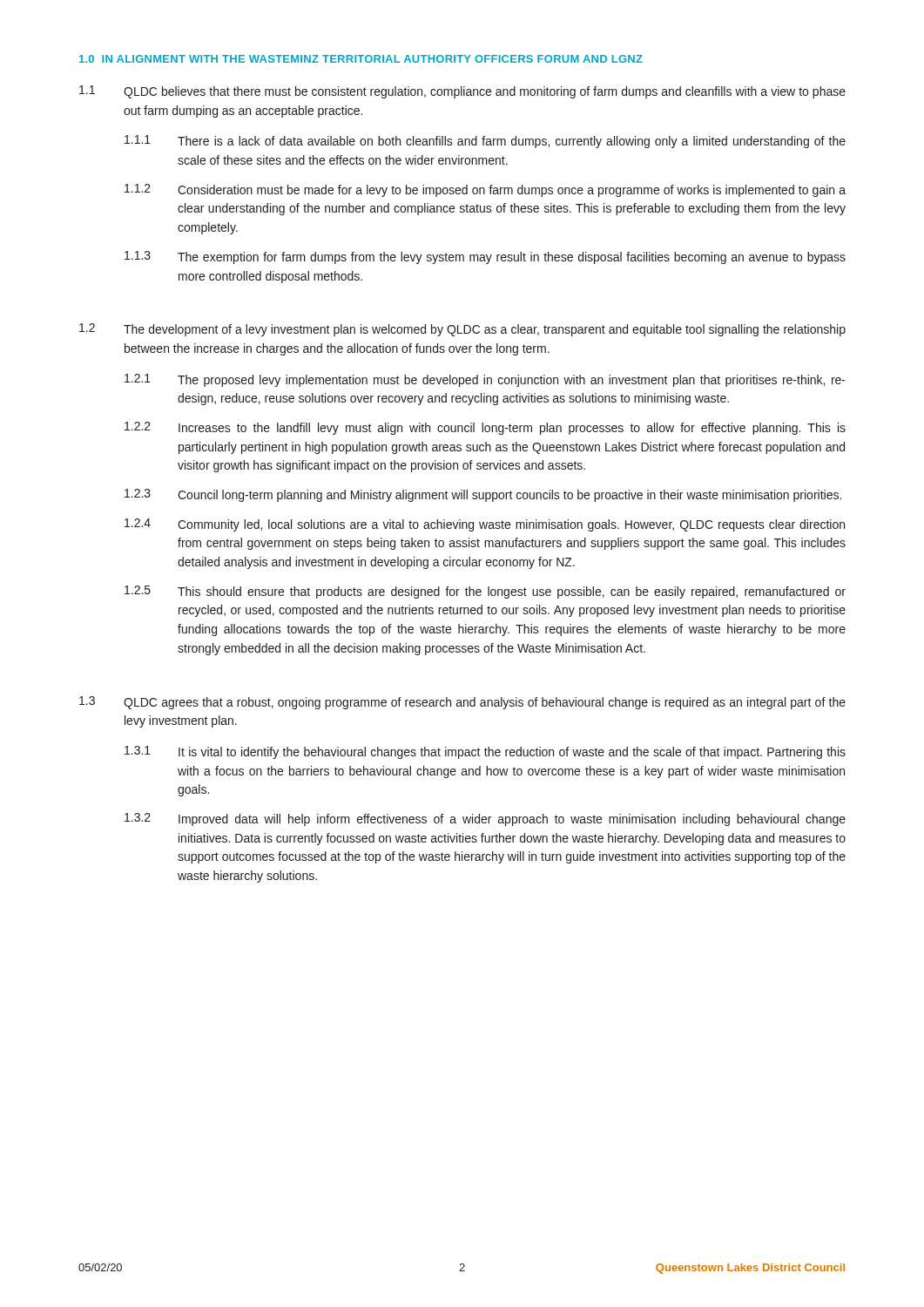Select the list item that reads "2 The development of"
Screen dimensions: 1307x924
[x=462, y=340]
